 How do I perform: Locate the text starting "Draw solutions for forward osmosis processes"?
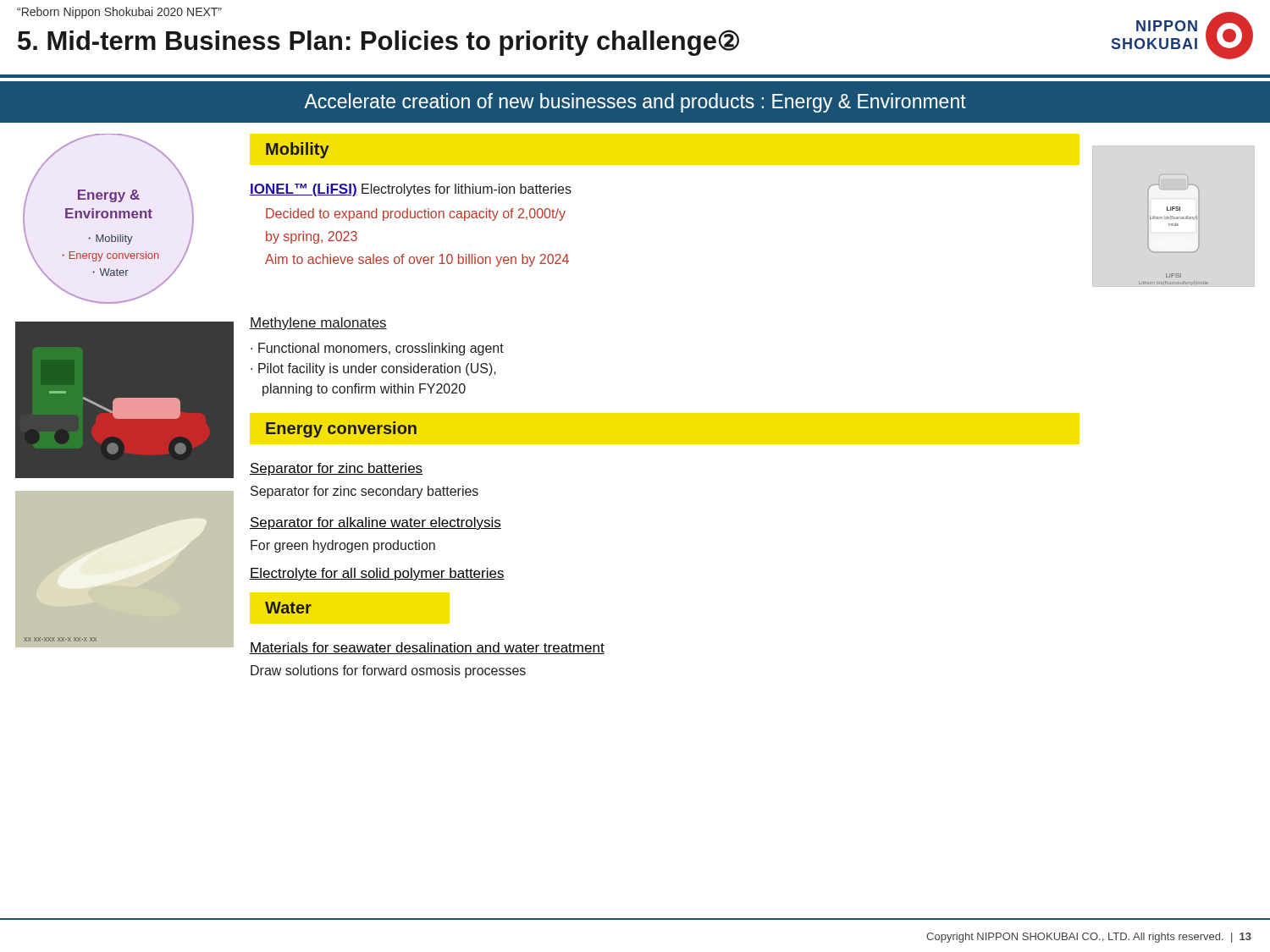coord(388,671)
